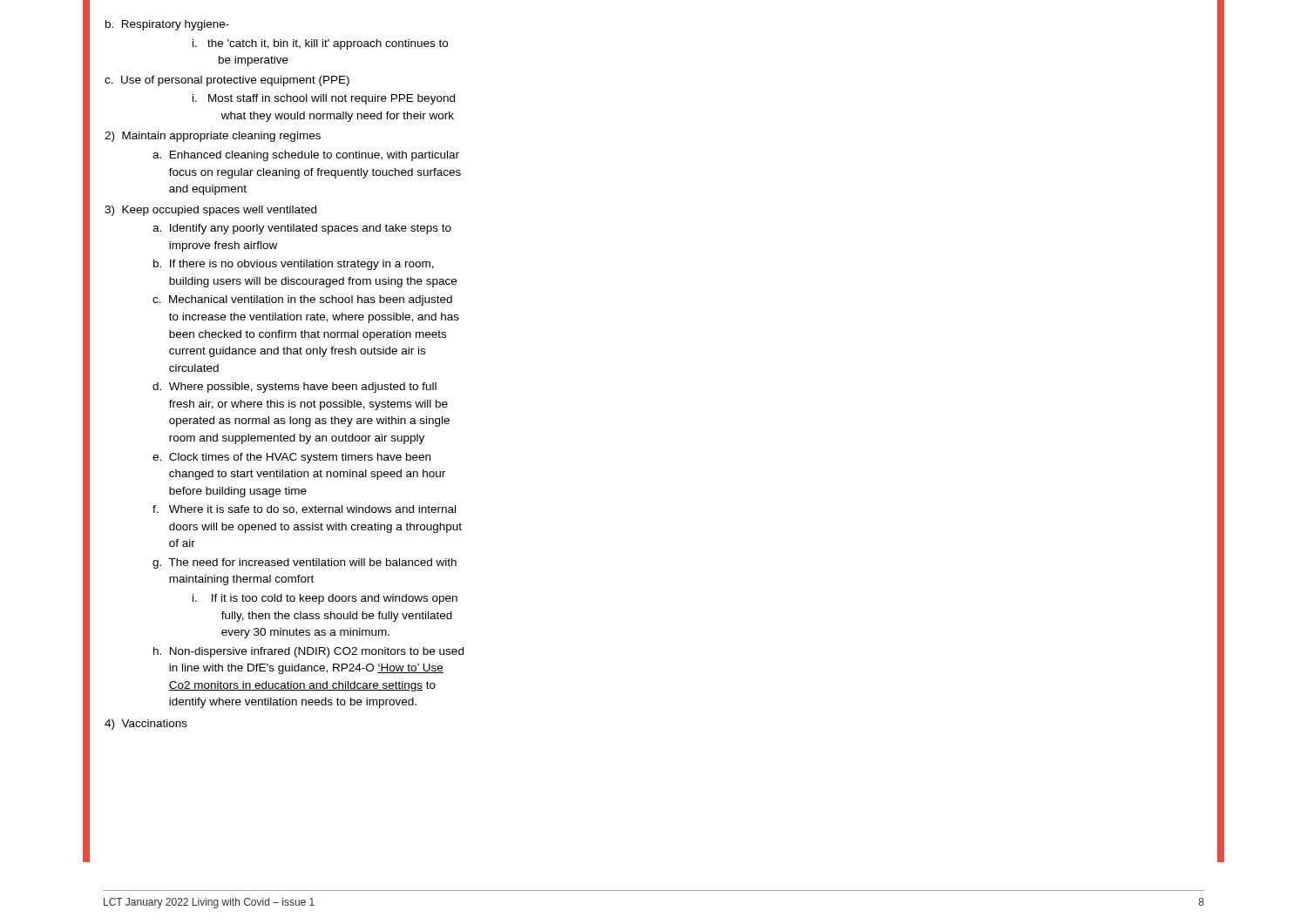Click the passage that begins "a. Enhanced cleaning schedule to continue, with"
Viewport: 1307px width, 924px height.
[307, 172]
